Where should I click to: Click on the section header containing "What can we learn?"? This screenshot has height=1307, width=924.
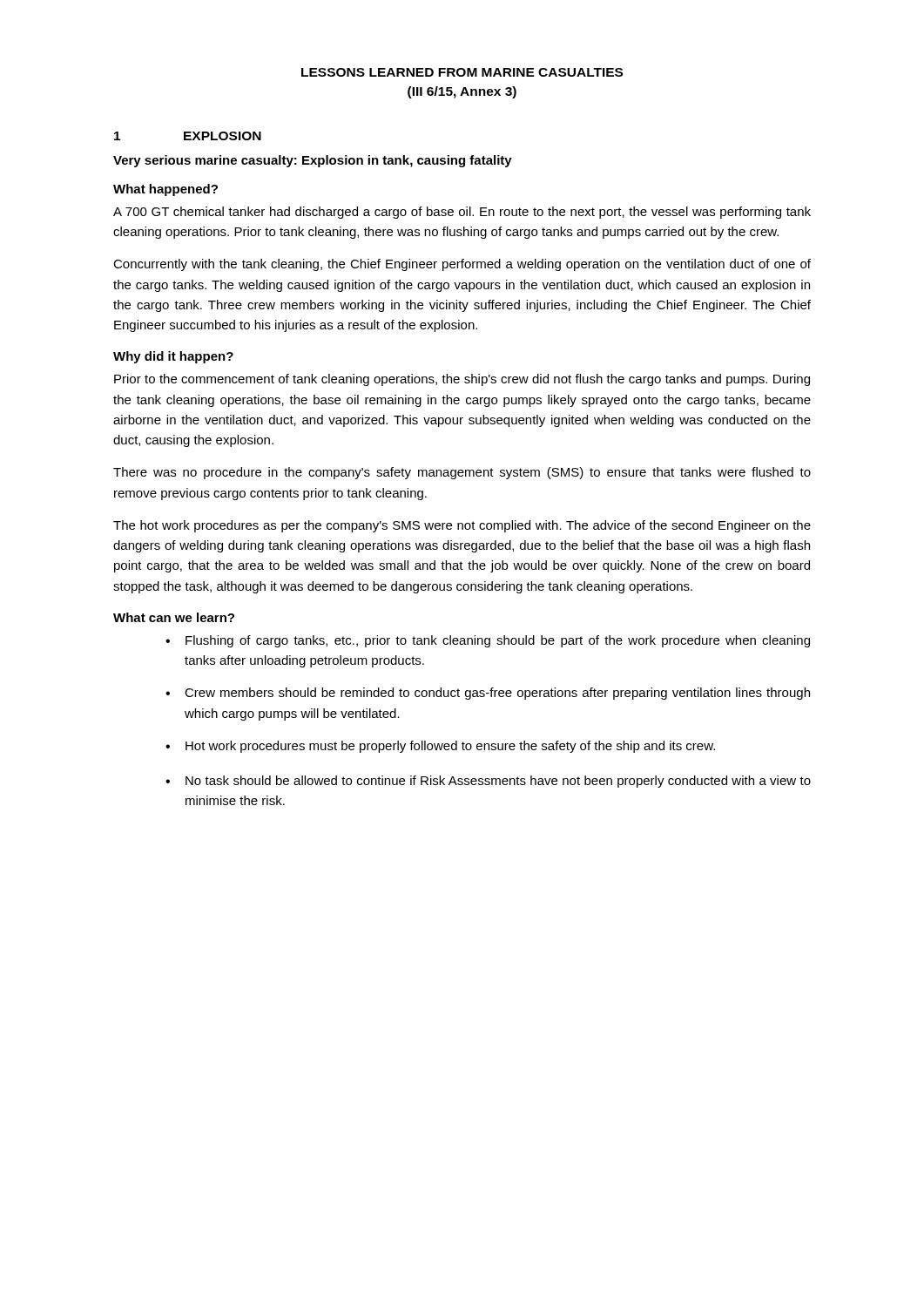174,617
